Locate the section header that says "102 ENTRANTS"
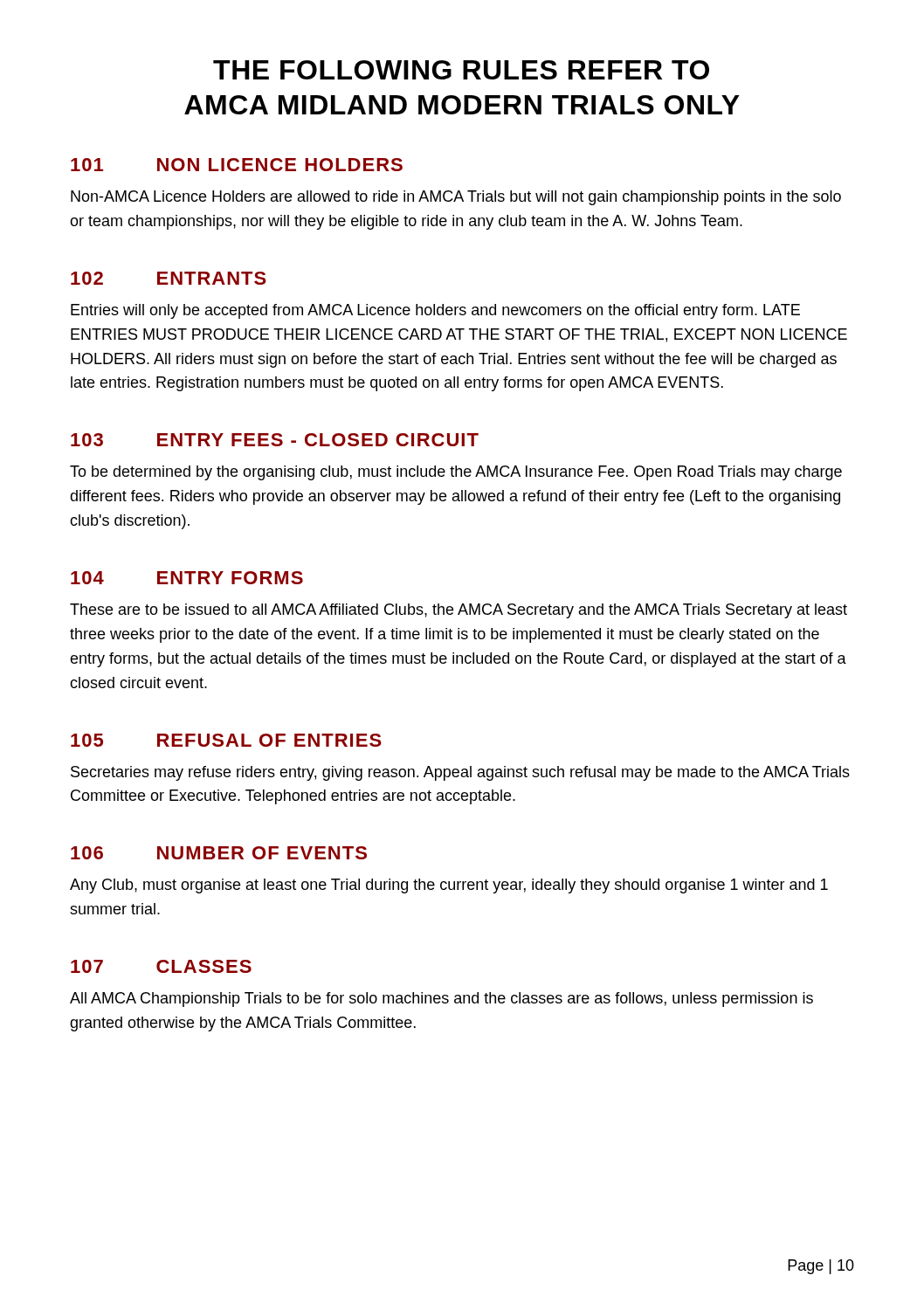924x1310 pixels. [169, 278]
